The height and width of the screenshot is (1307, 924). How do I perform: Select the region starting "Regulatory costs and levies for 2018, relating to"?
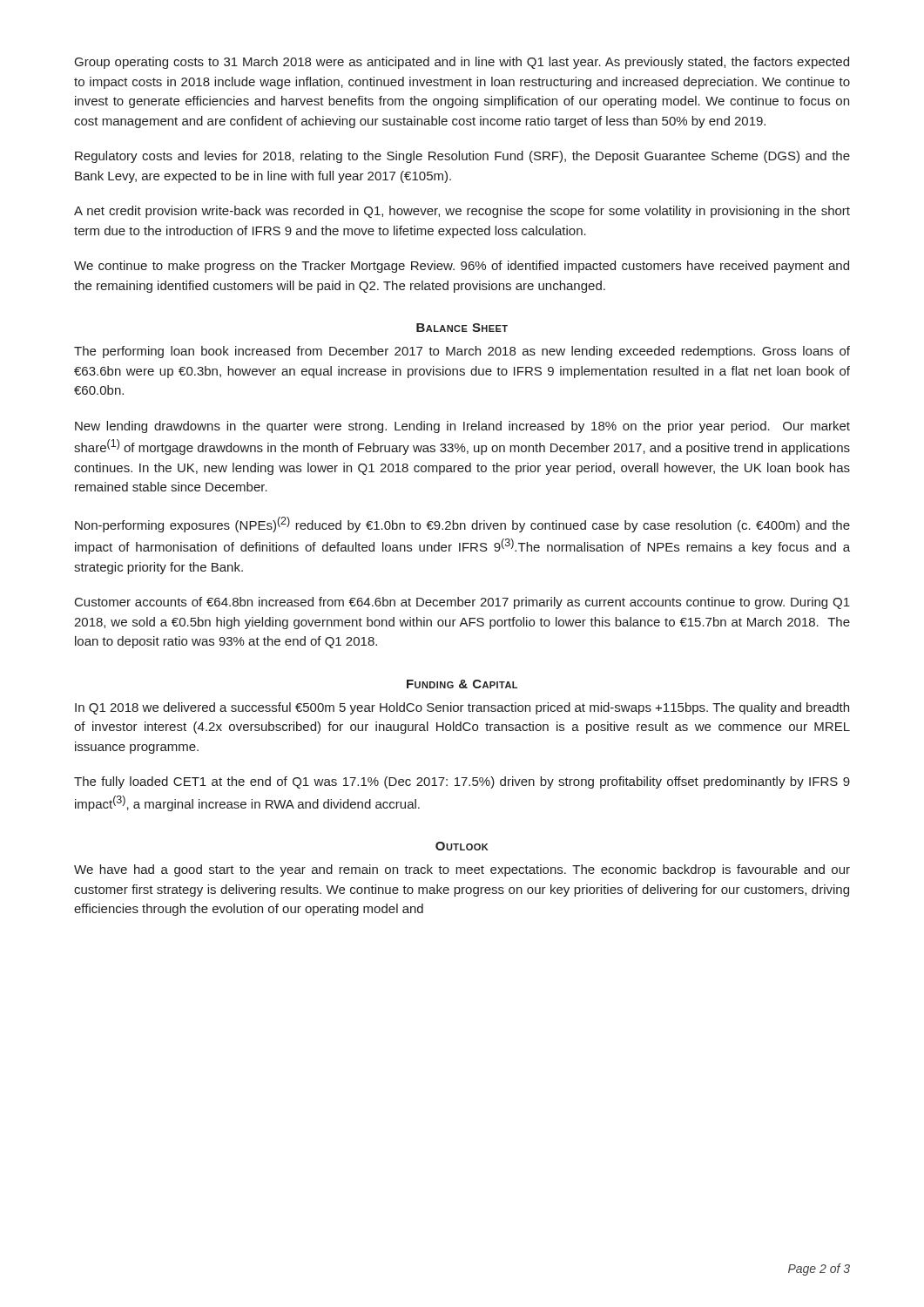[462, 165]
